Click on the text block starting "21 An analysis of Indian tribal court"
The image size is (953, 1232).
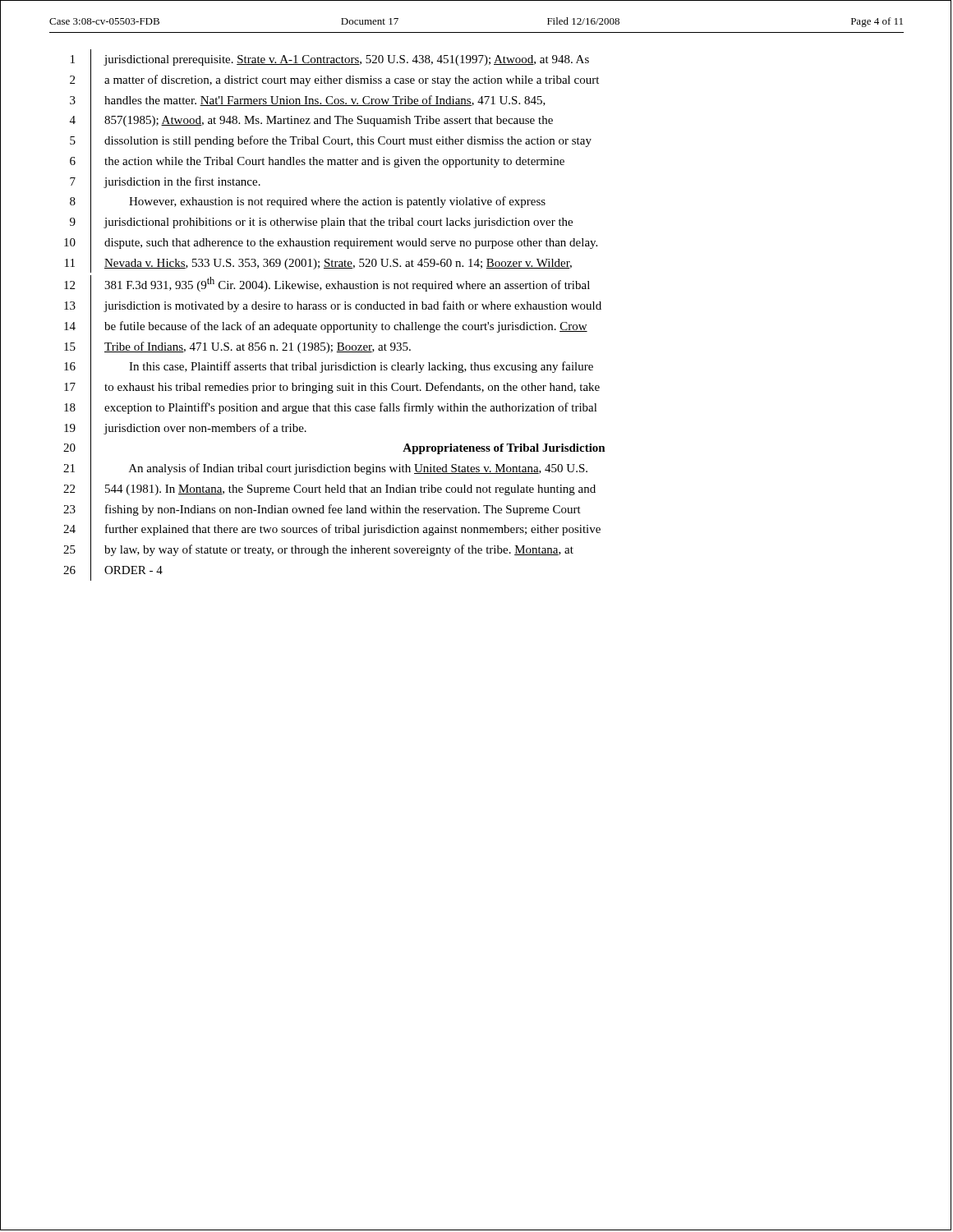coord(476,468)
